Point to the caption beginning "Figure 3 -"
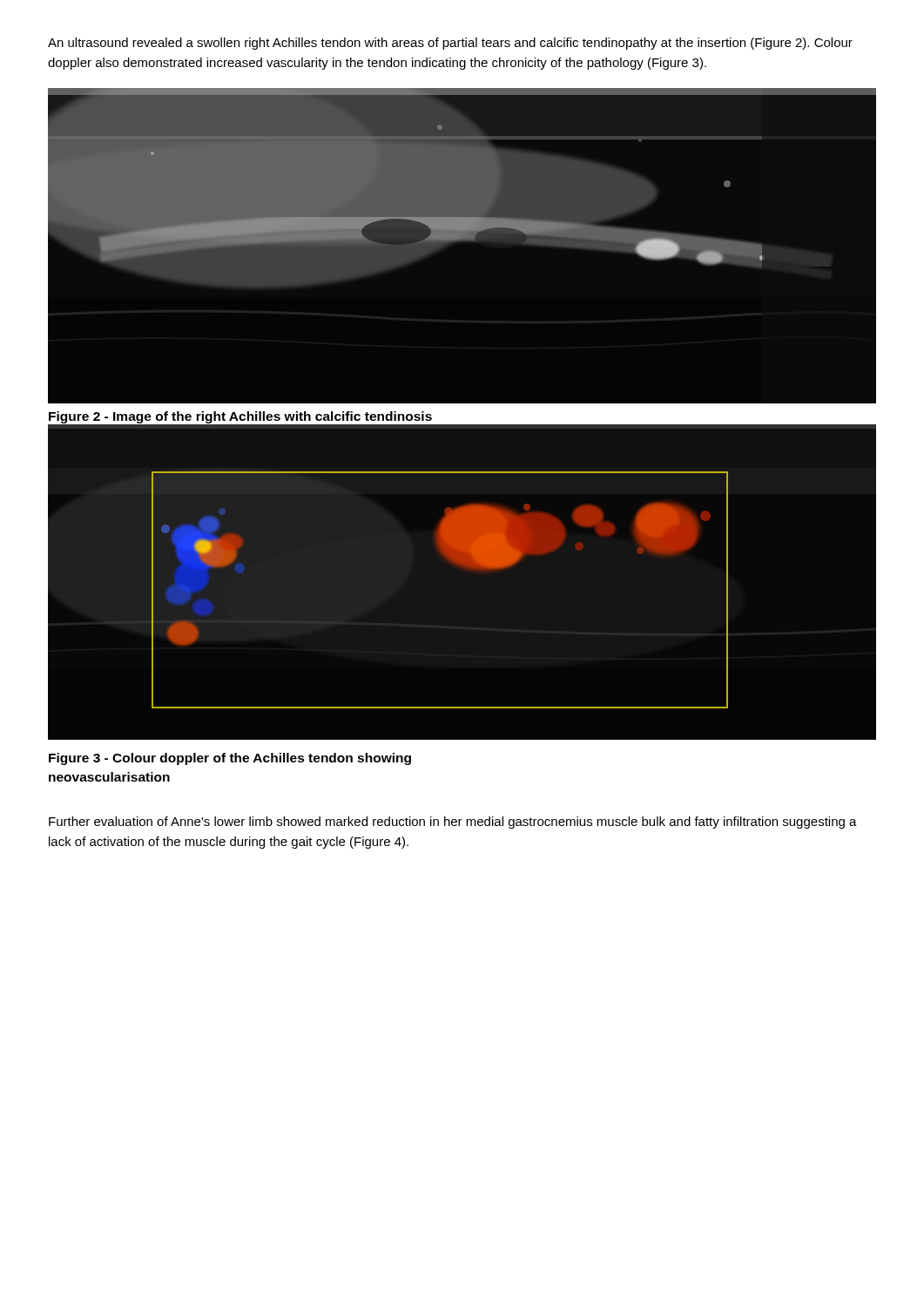Viewport: 924px width, 1307px height. [x=230, y=767]
